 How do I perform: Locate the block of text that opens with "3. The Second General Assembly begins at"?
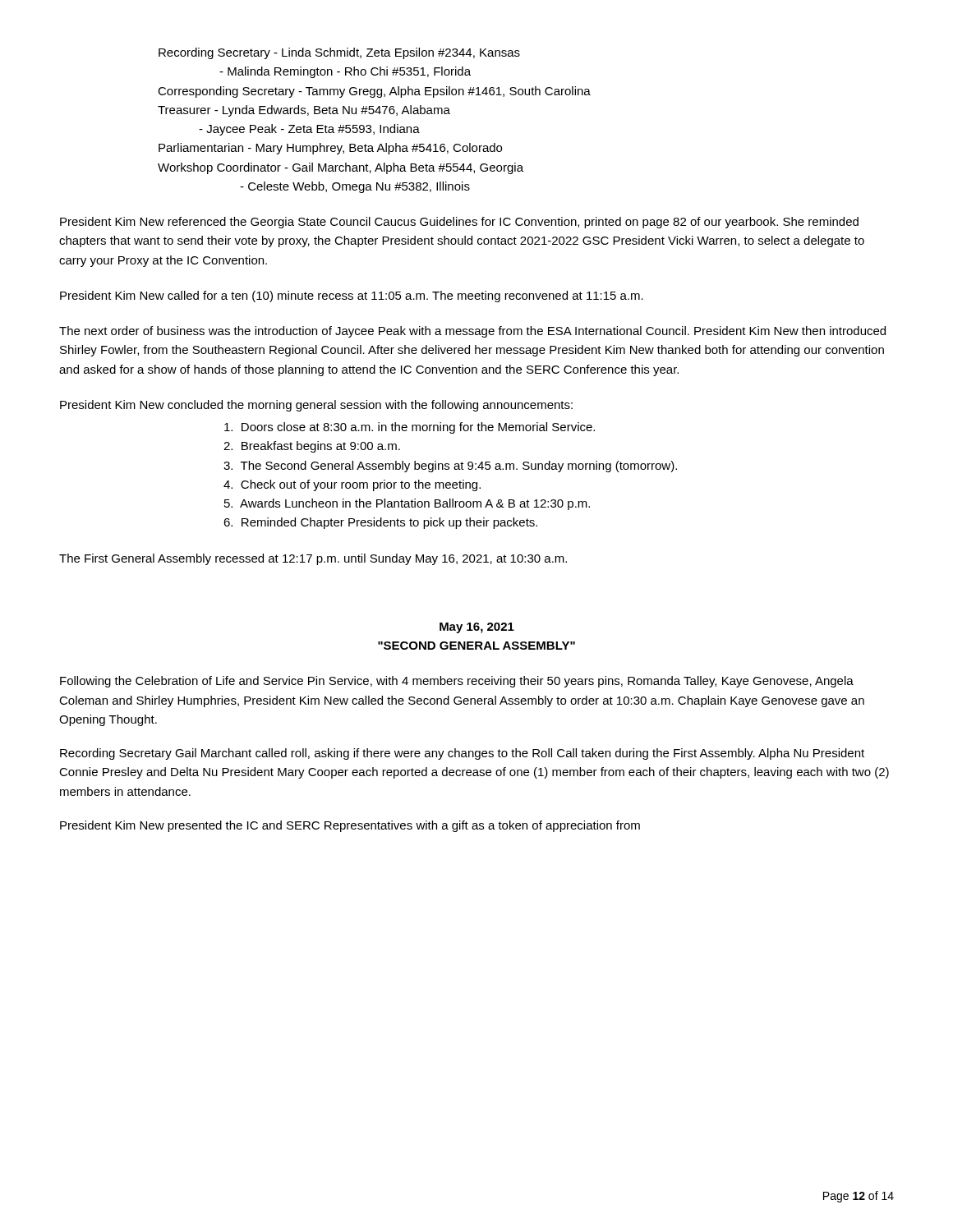point(451,465)
